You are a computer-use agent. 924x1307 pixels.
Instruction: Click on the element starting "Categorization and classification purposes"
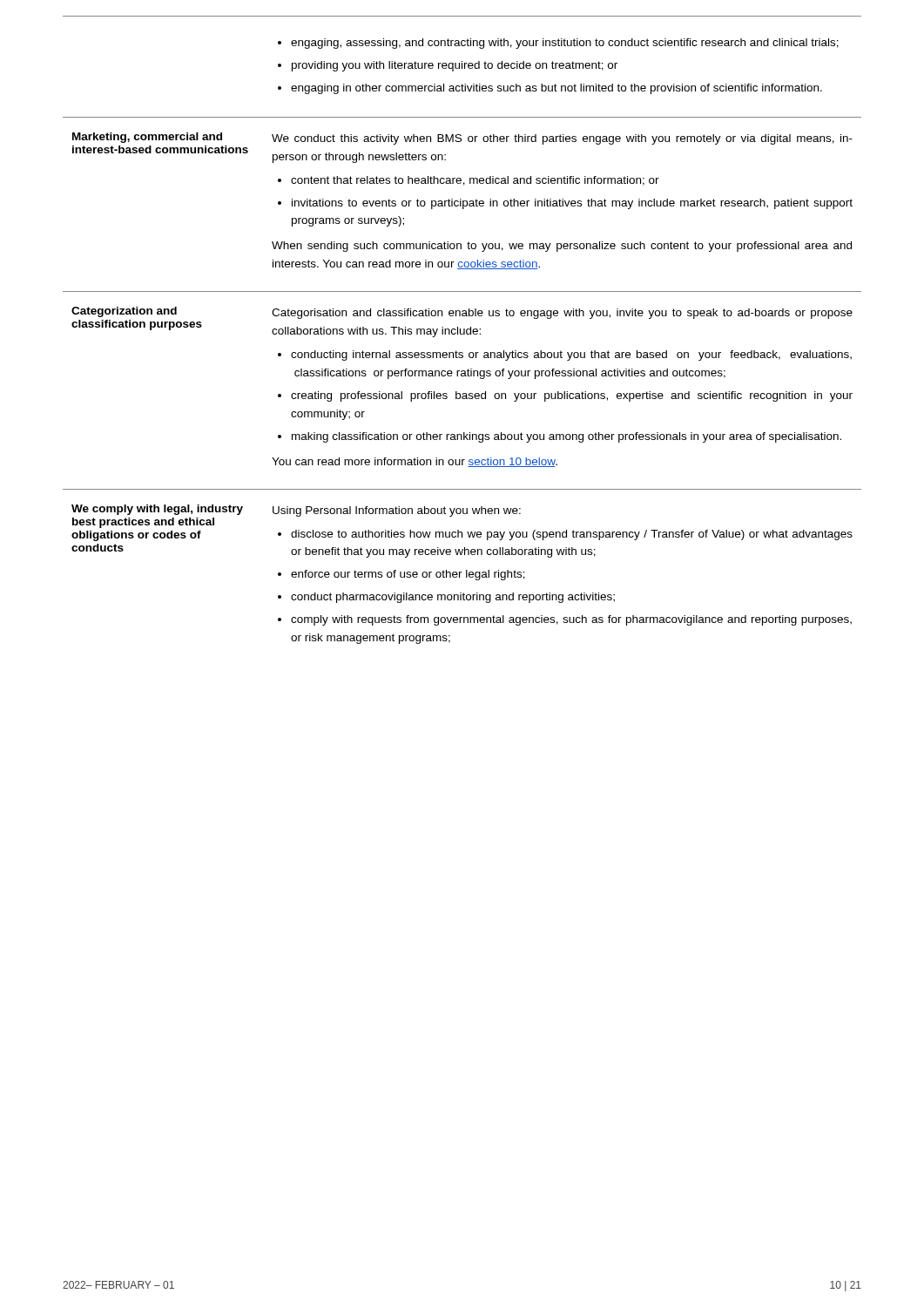point(137,317)
